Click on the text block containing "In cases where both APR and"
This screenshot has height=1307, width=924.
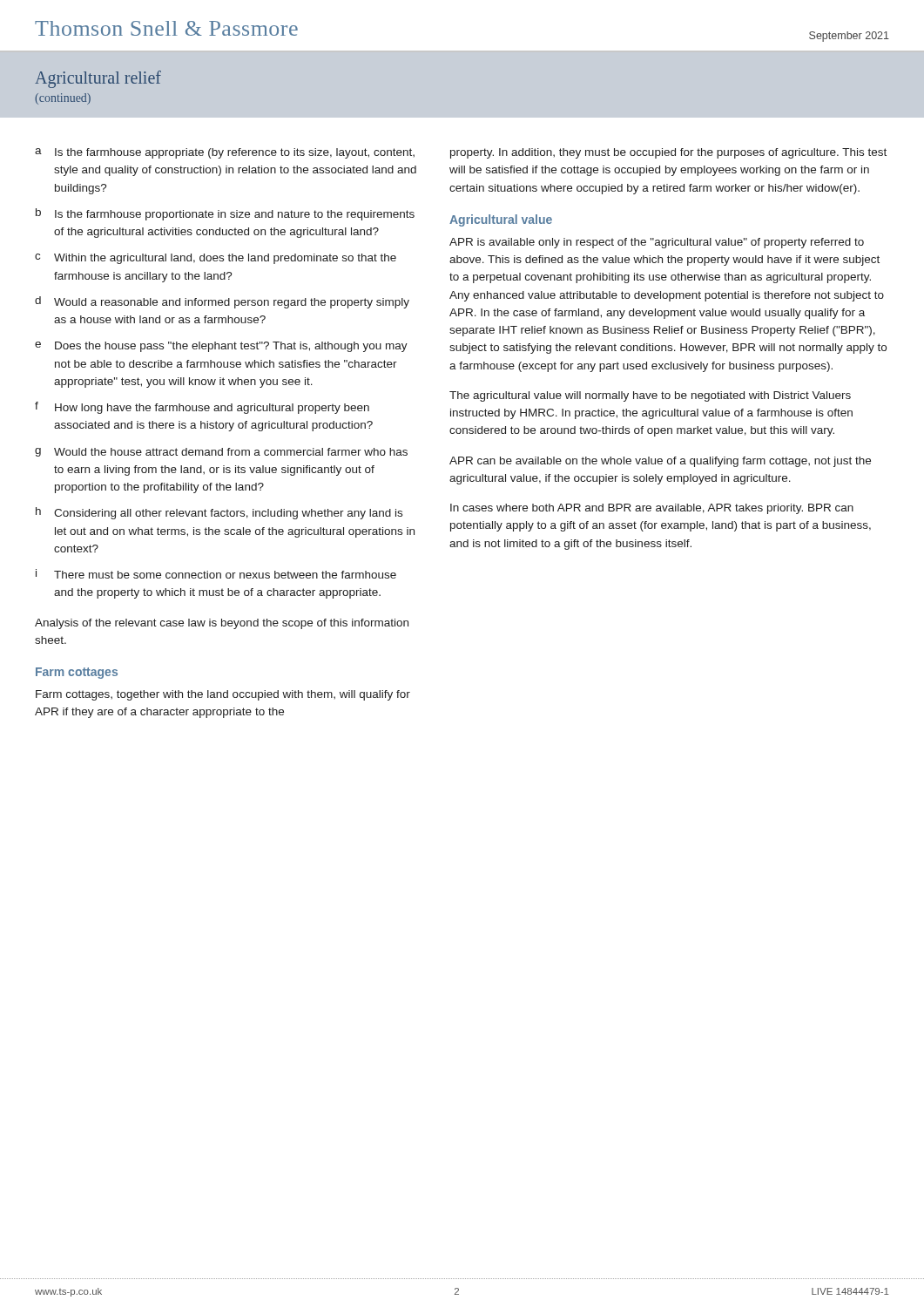pyautogui.click(x=660, y=525)
